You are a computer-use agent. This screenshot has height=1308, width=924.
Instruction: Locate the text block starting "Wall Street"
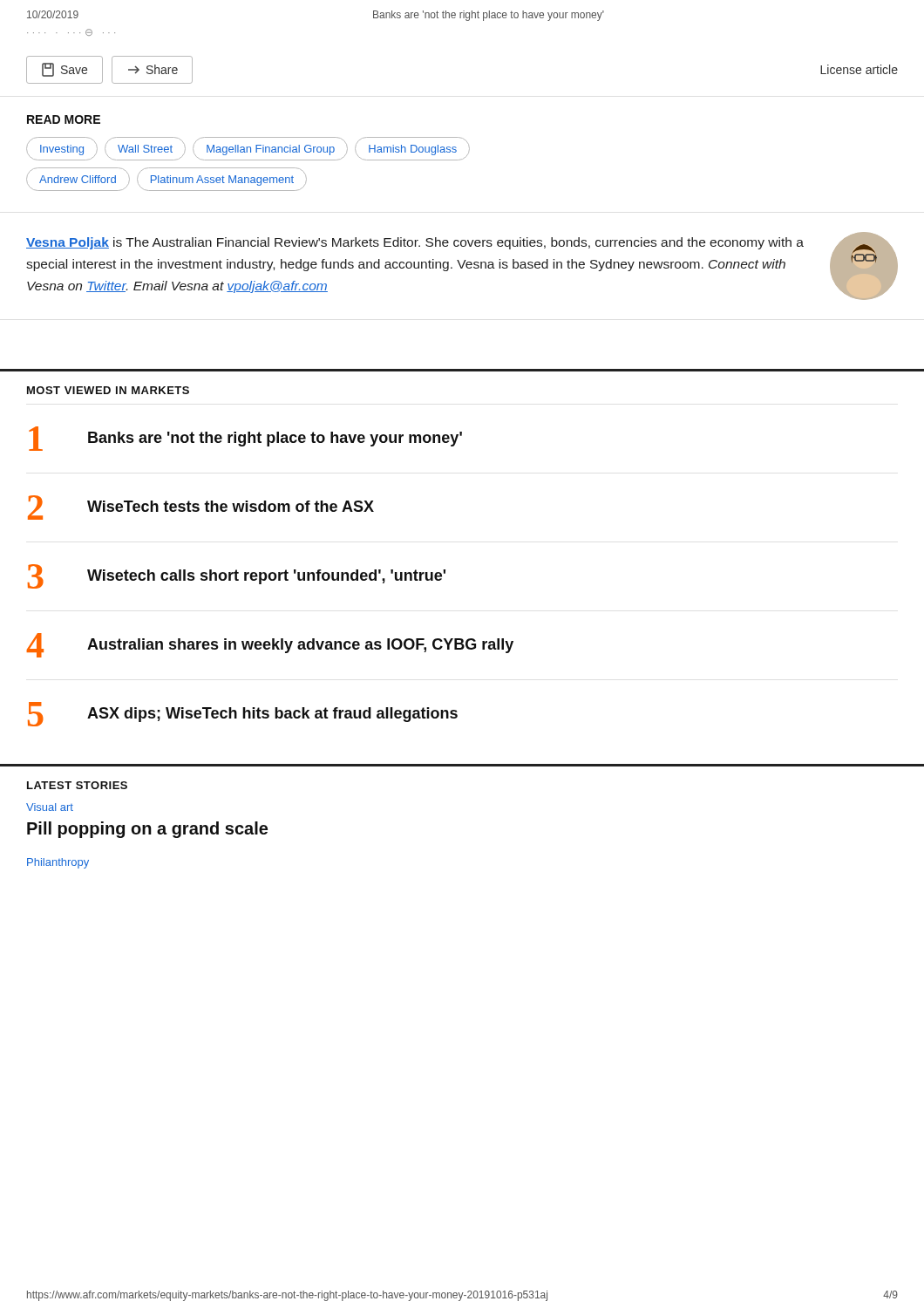145,149
